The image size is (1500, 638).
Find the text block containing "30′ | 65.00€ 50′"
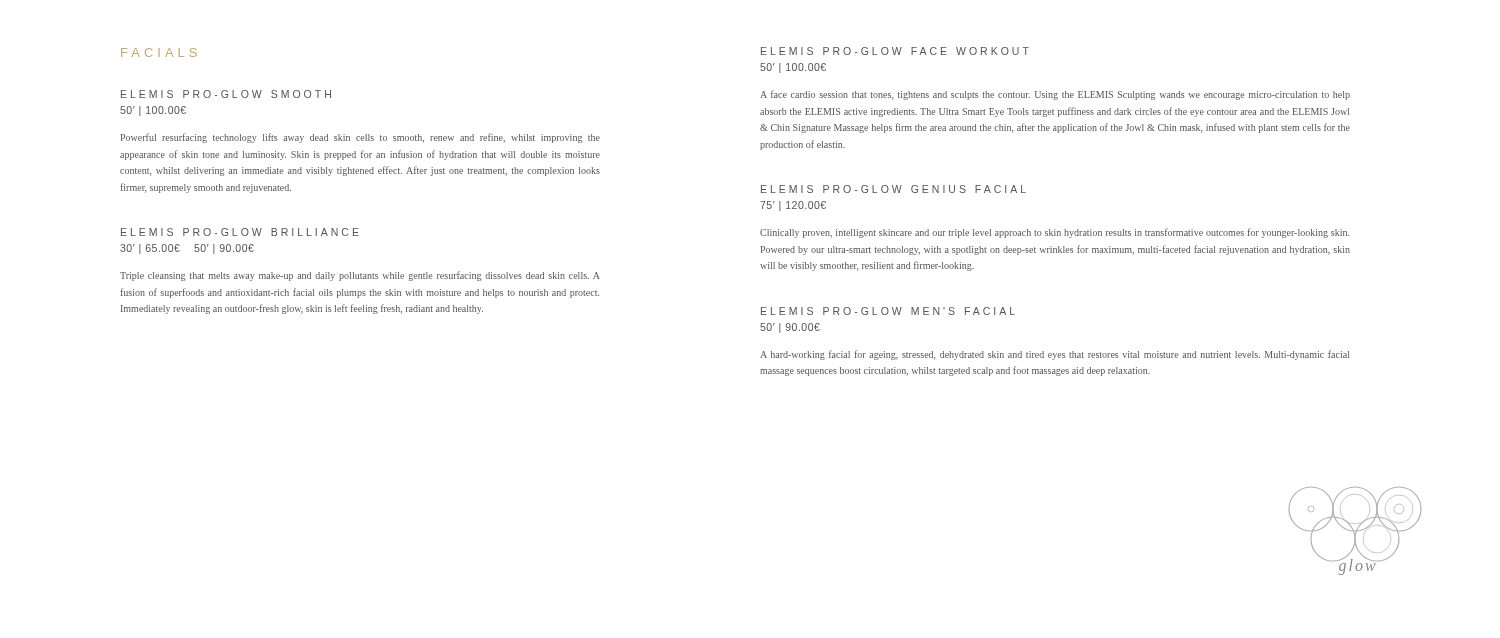pyautogui.click(x=150, y=248)
